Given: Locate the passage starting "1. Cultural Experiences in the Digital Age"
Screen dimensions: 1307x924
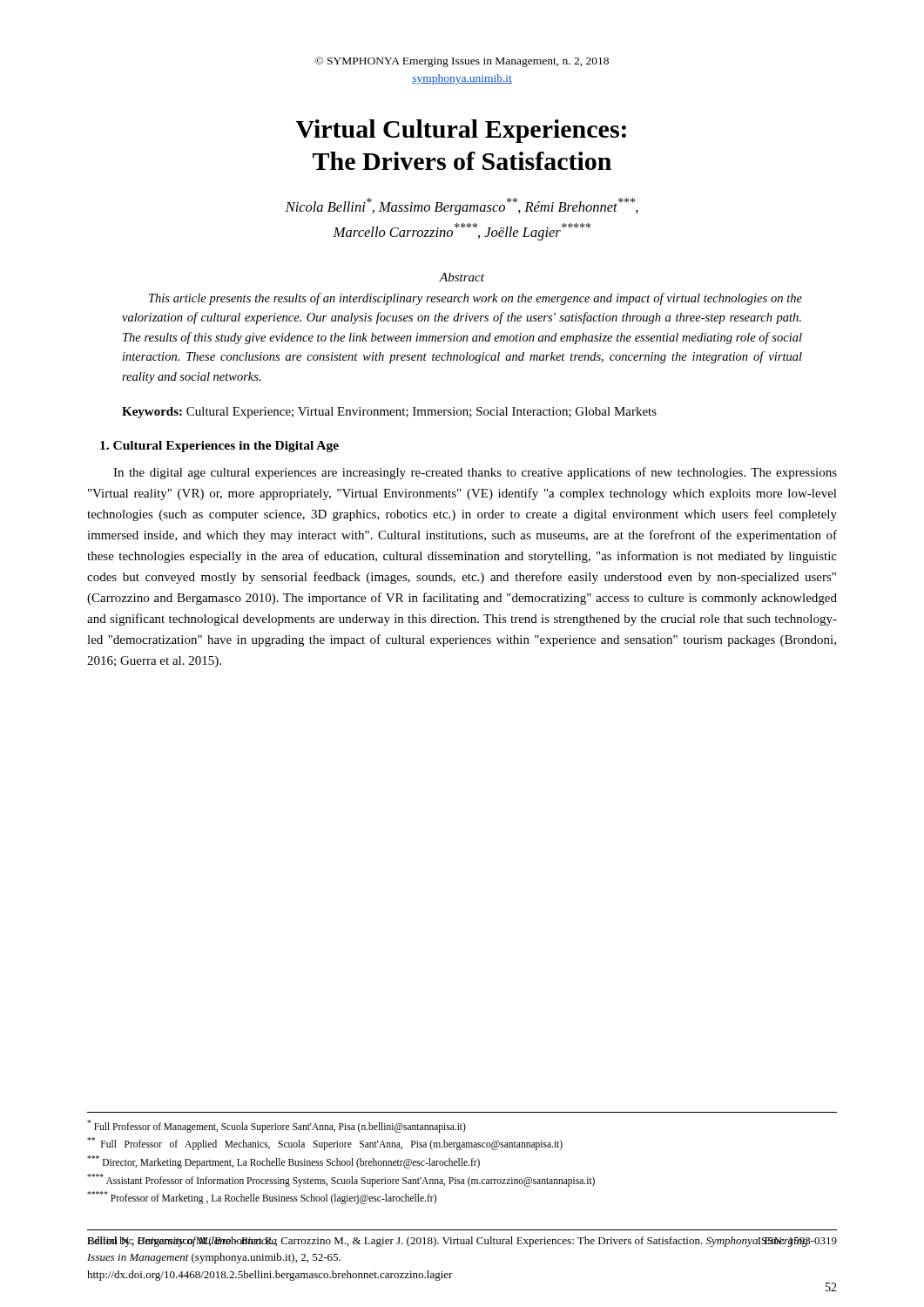Looking at the screenshot, I should (x=219, y=445).
